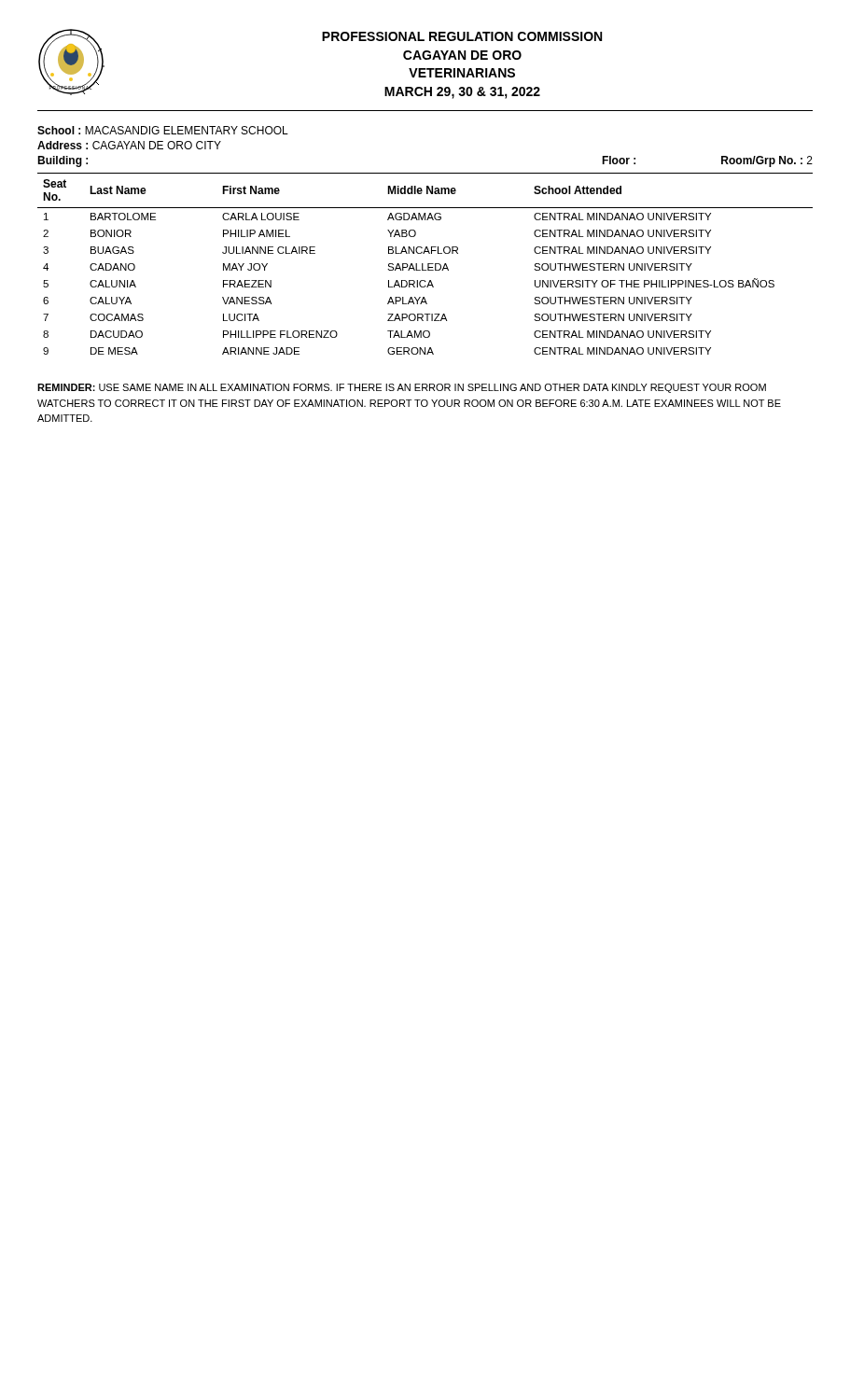The width and height of the screenshot is (850, 1400).
Task: Locate the text containing "Building :"
Action: click(63, 161)
